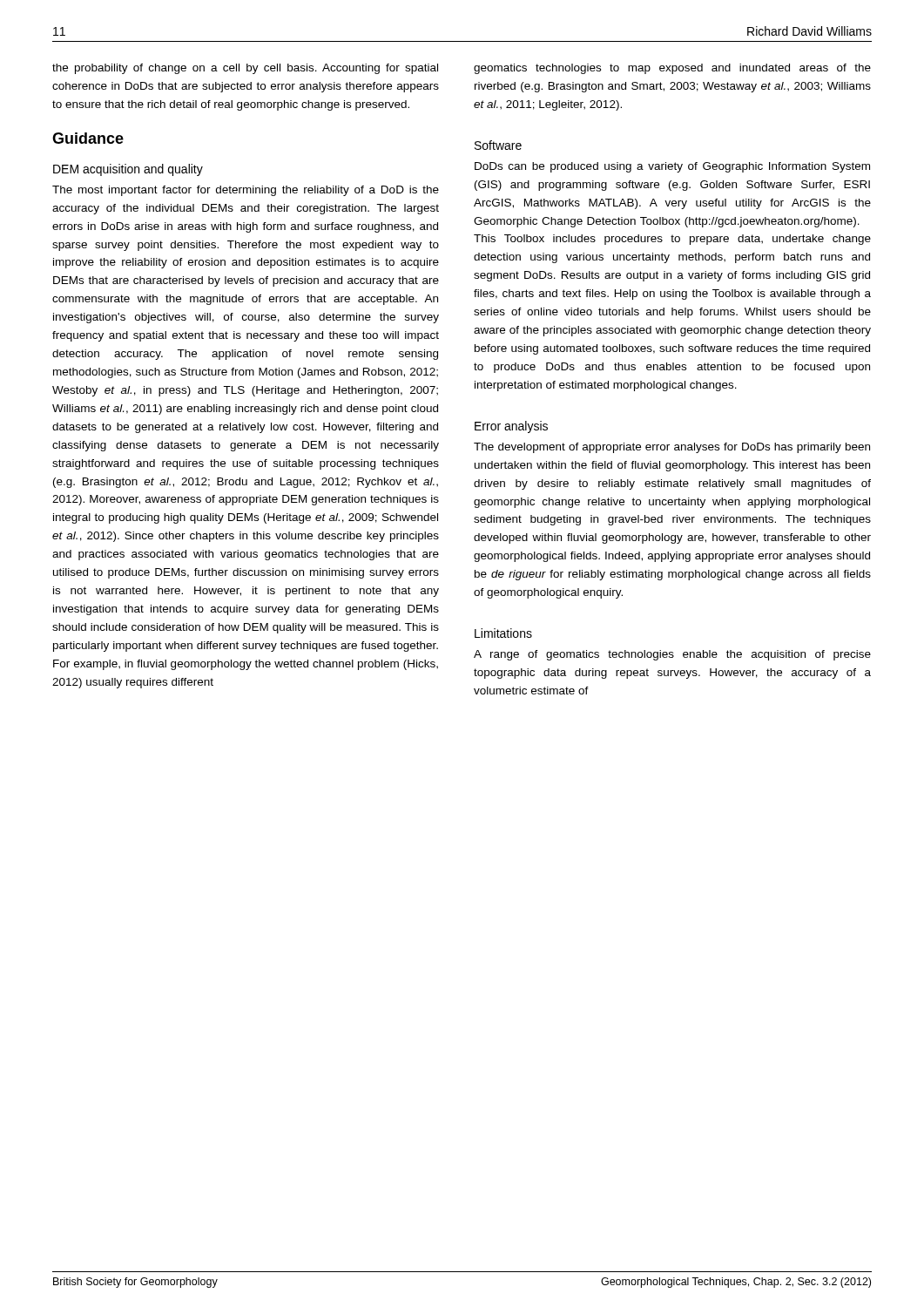Find the passage starting "The most important factor for determining the reliability"
924x1307 pixels.
[246, 435]
